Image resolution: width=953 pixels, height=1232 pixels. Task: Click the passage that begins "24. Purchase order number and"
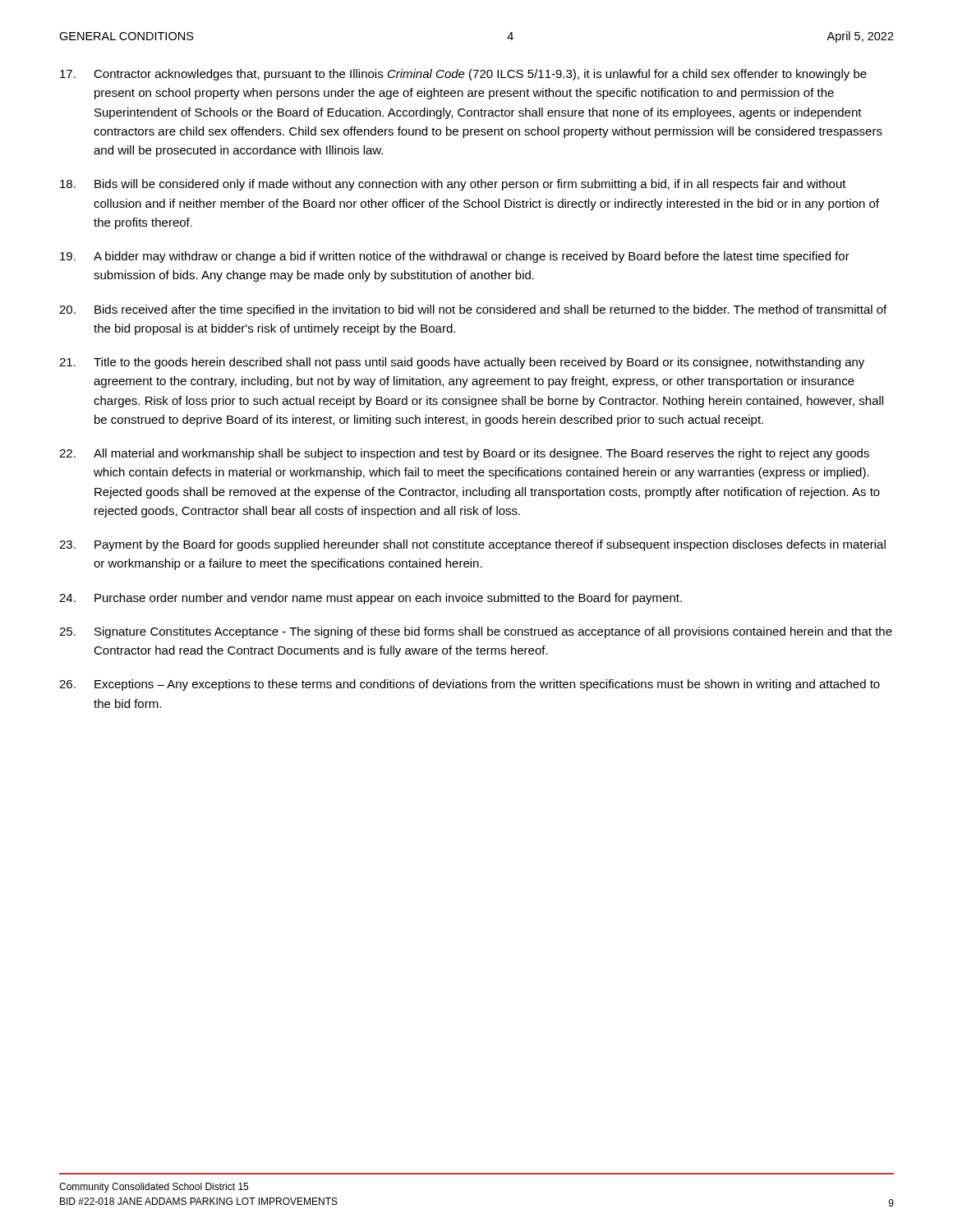coord(476,597)
